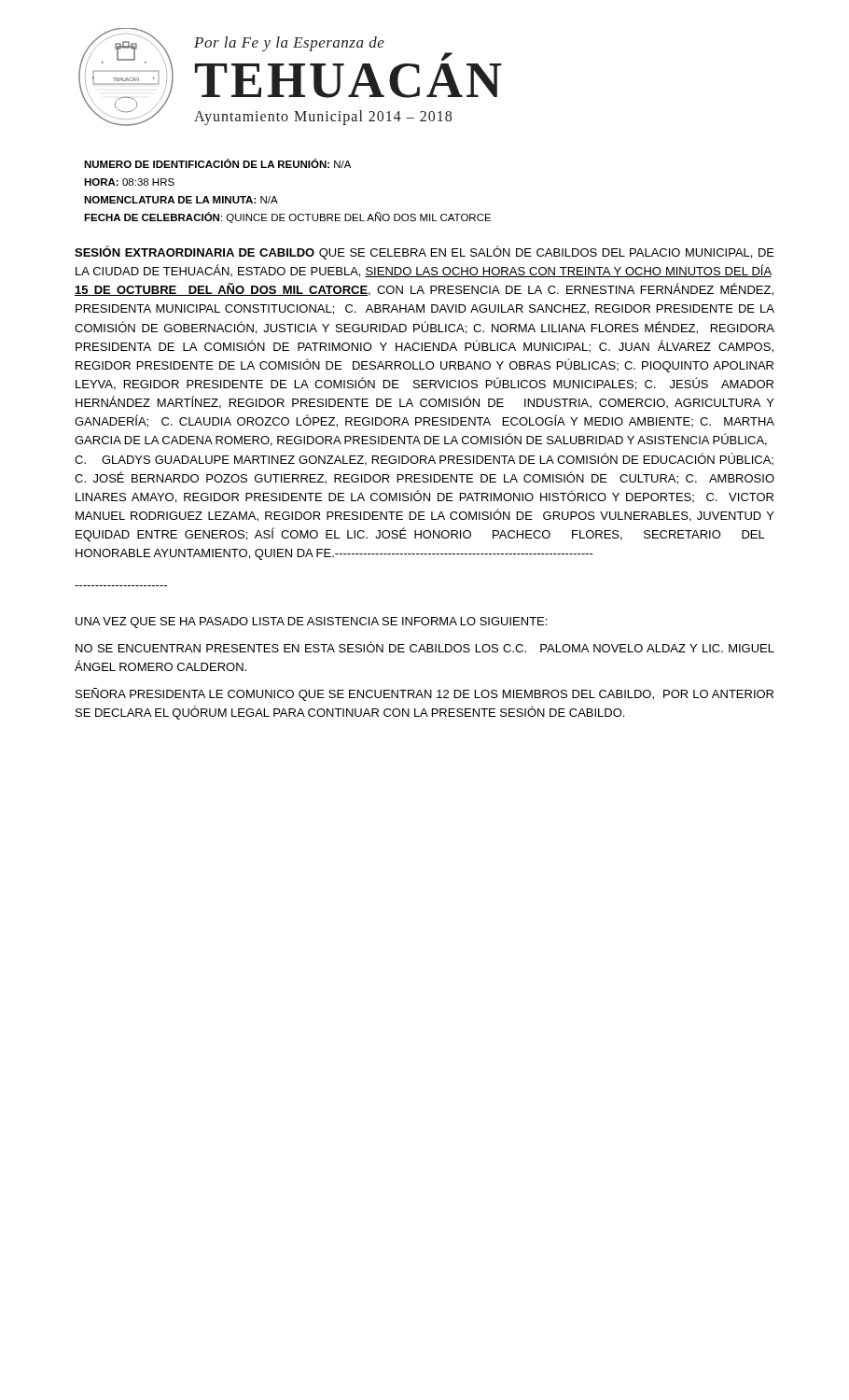
Task: Find the text block with the text "FECHA DE CELEBRACIÓN: QUINCE DE OCTUBRE"
Action: 288,217
